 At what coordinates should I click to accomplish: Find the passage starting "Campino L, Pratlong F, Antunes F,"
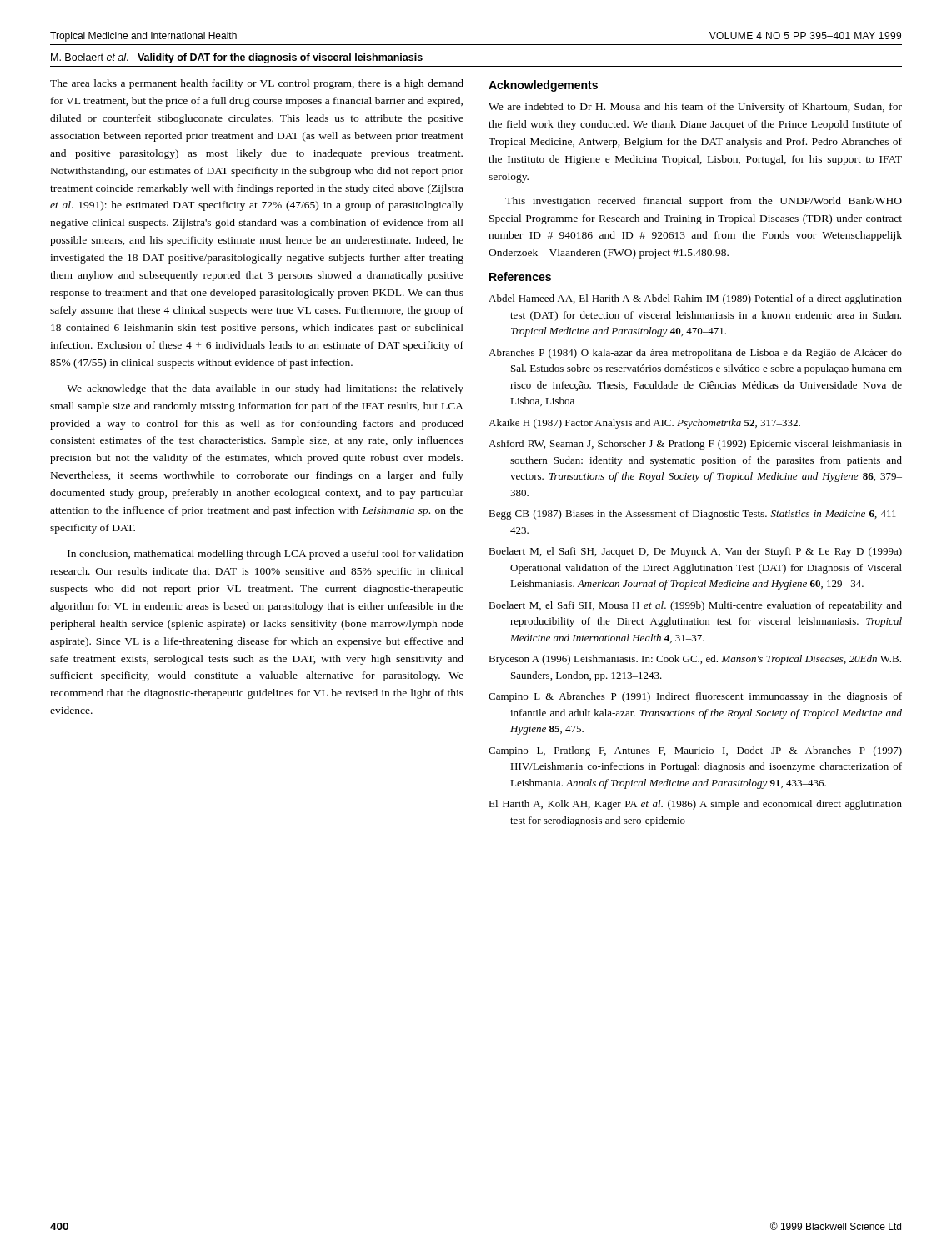pos(695,766)
